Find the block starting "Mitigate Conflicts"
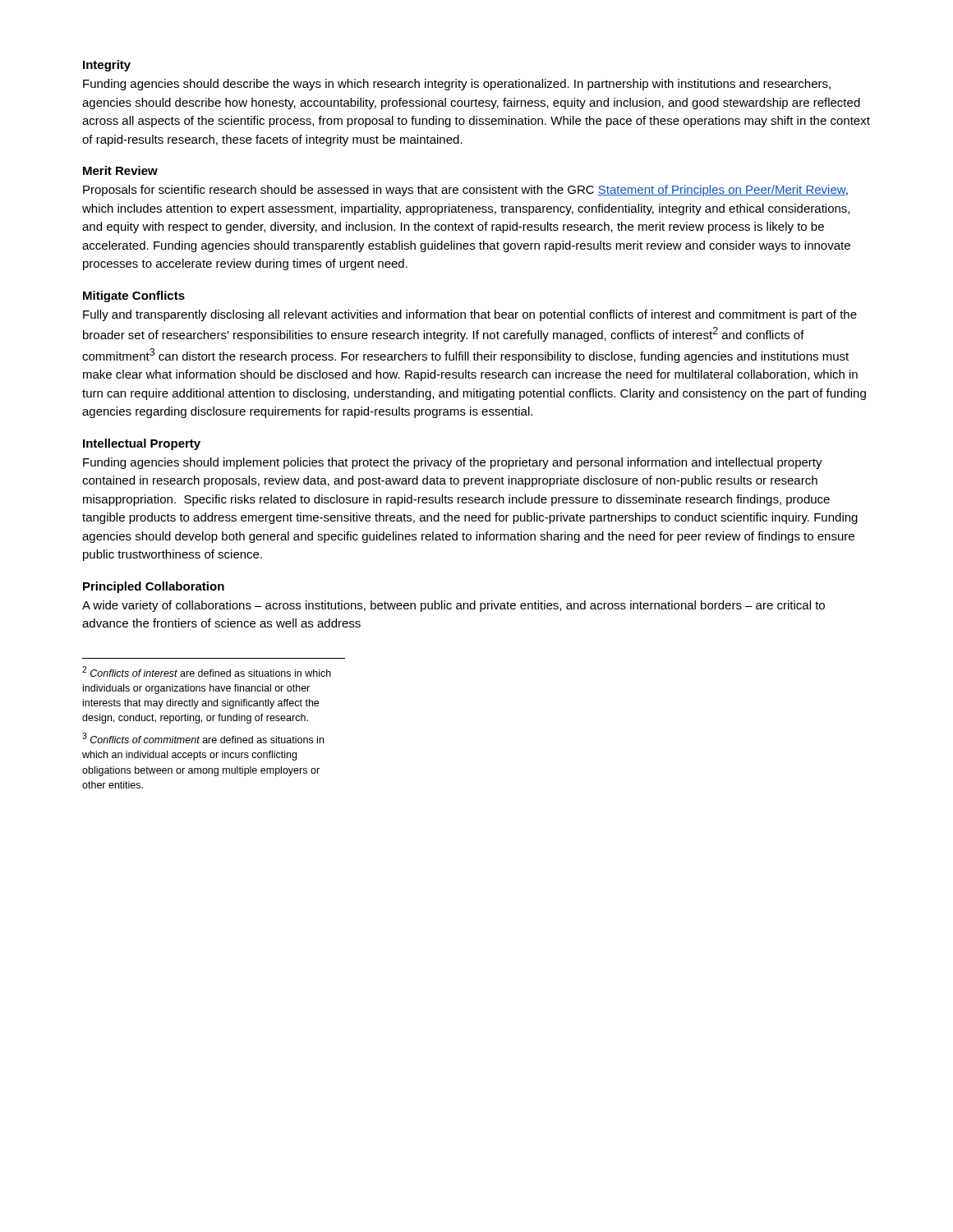Image resolution: width=953 pixels, height=1232 pixels. pyautogui.click(x=134, y=295)
